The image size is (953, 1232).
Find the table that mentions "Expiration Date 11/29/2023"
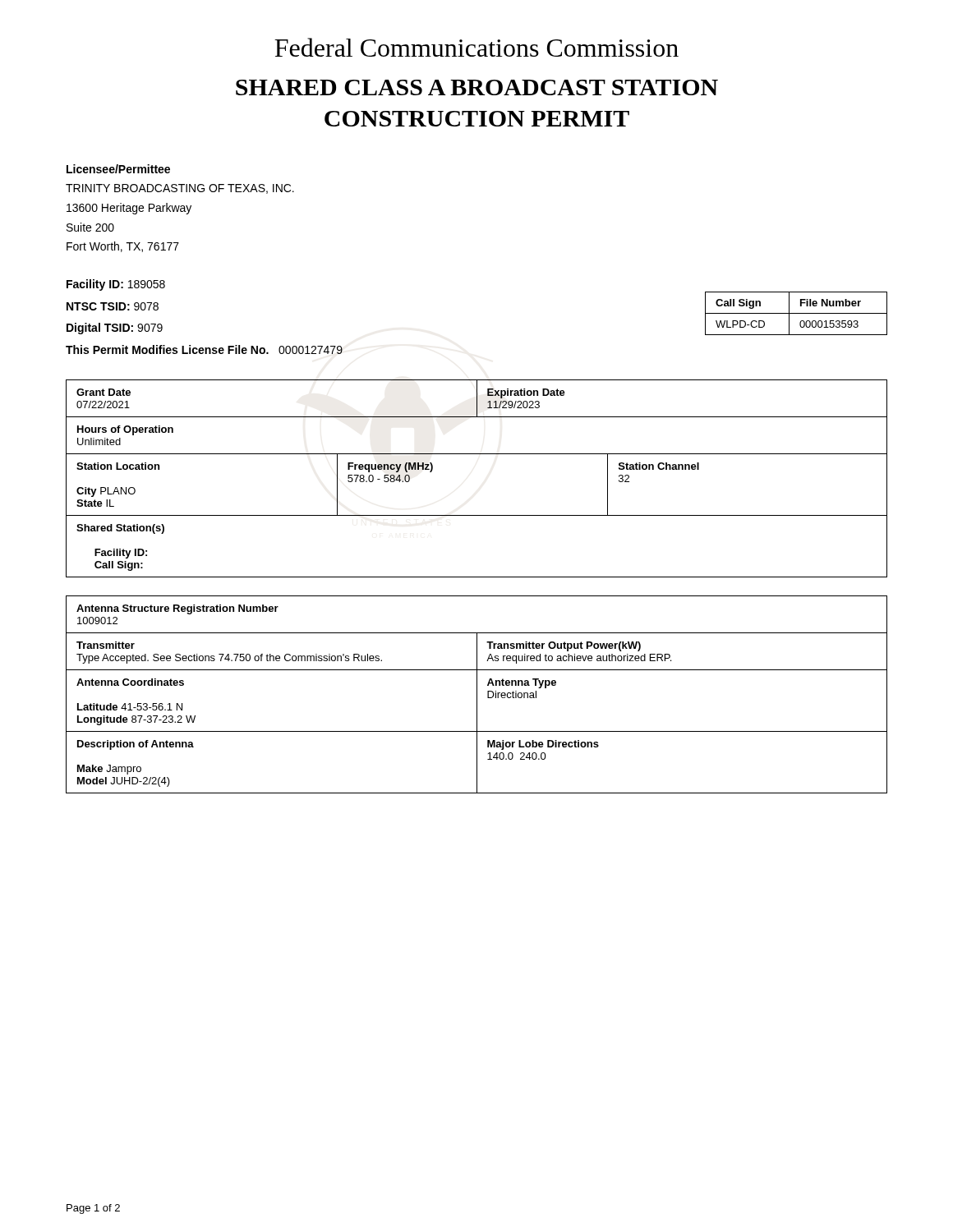[x=476, y=398]
